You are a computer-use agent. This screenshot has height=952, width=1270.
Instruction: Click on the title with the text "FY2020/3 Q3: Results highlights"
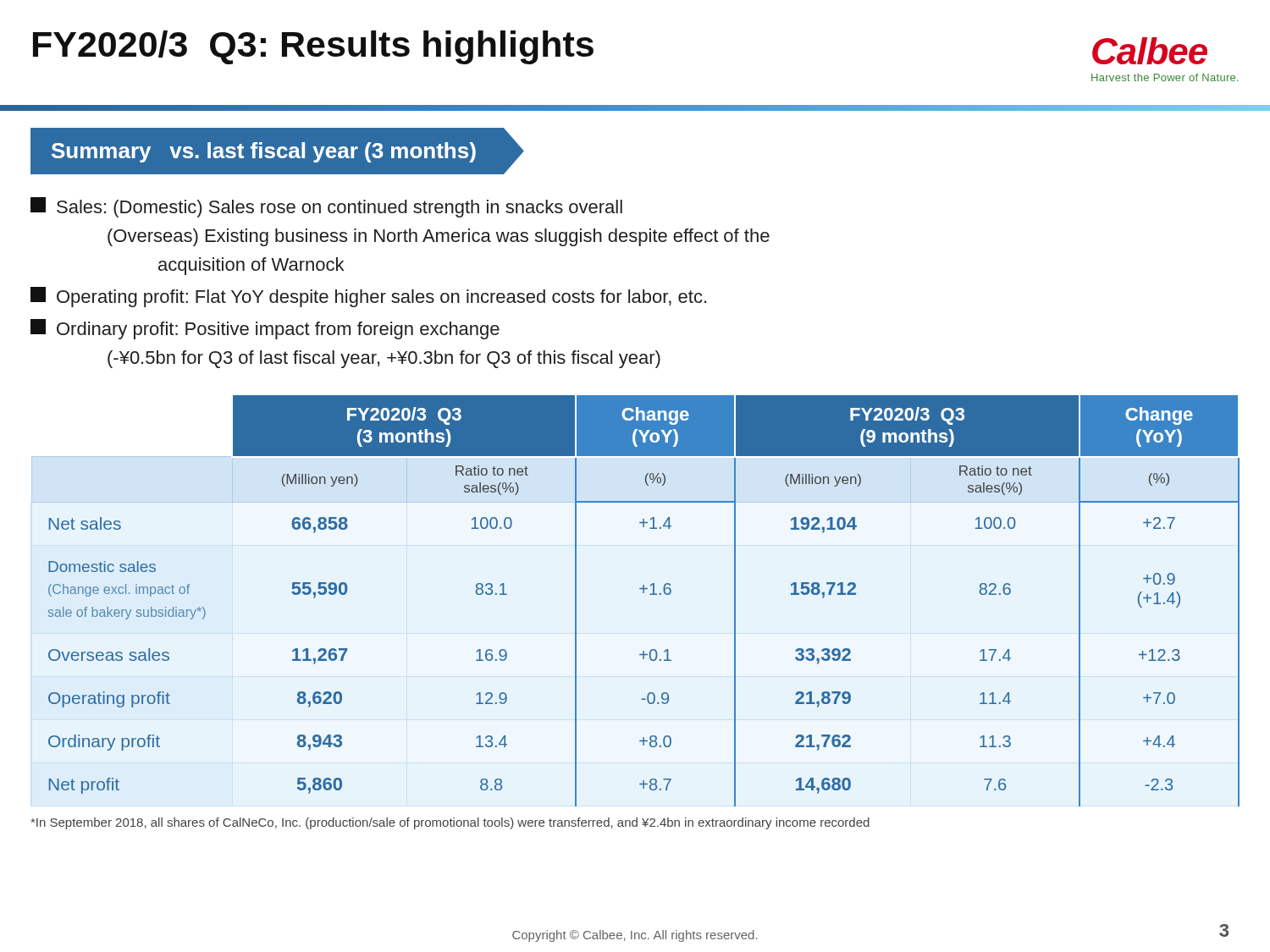pyautogui.click(x=313, y=44)
